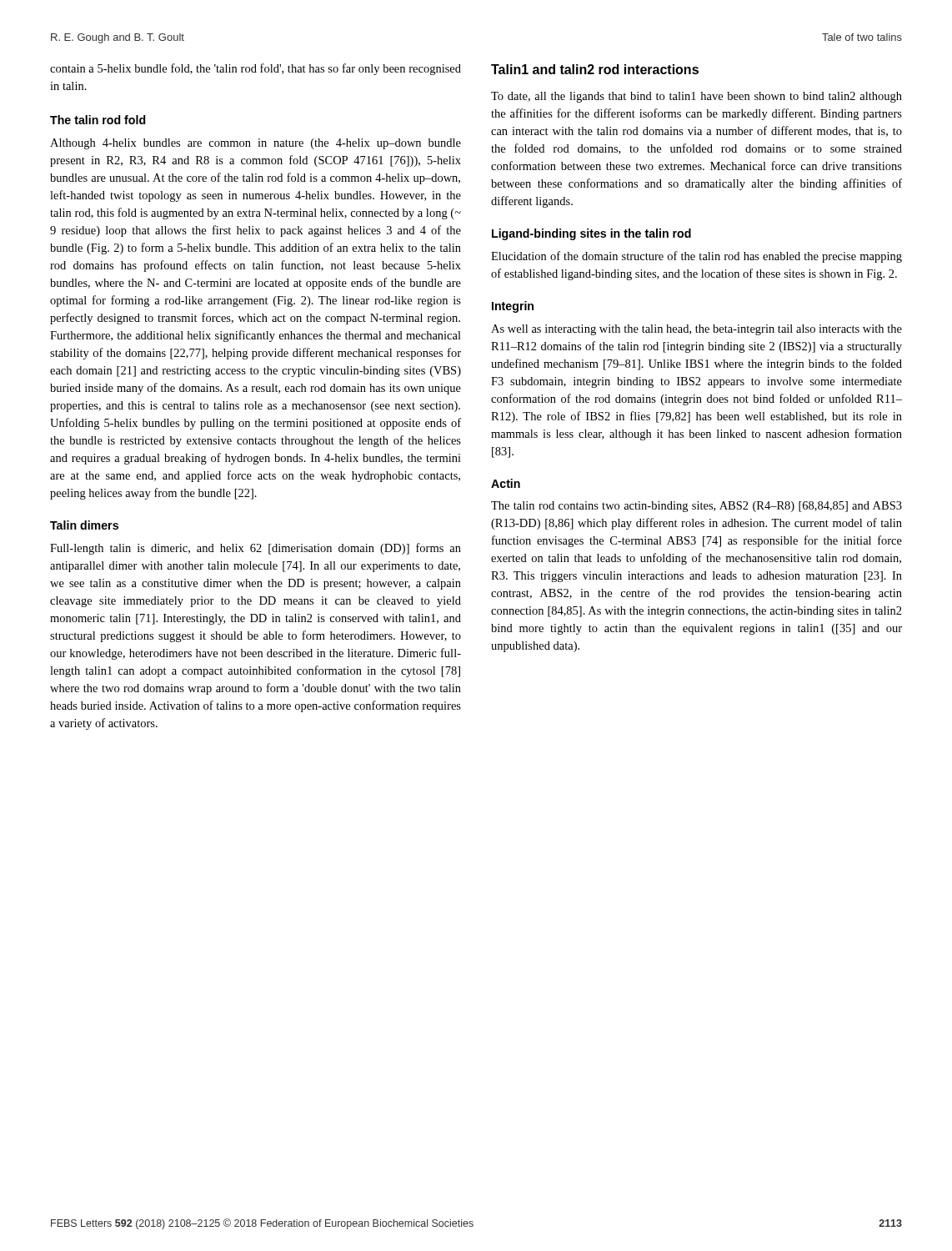Screen dimensions: 1251x952
Task: Navigate to the block starting "Full-length talin is dimeric,"
Action: click(x=255, y=636)
